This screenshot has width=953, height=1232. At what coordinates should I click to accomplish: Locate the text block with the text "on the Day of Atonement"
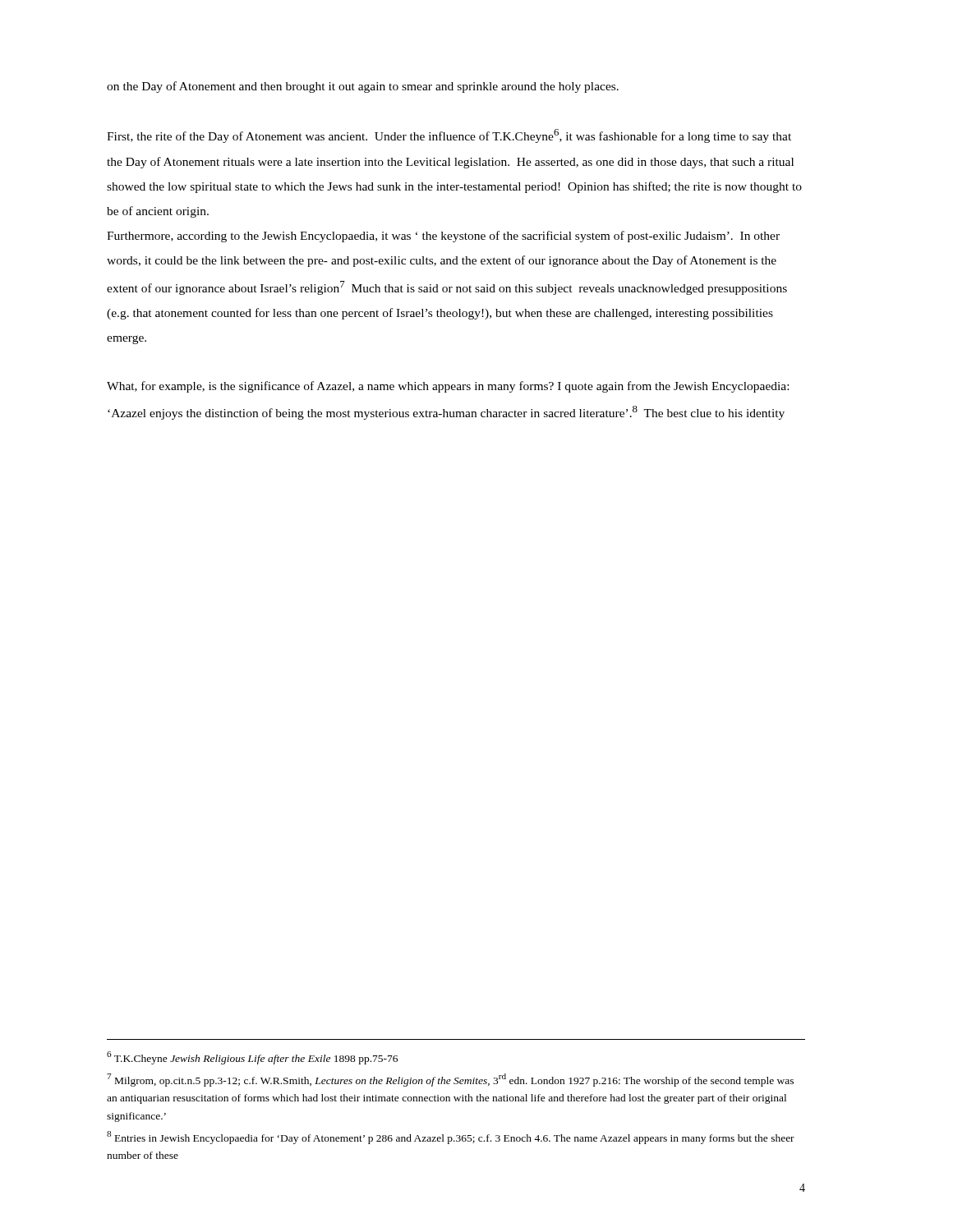(363, 86)
